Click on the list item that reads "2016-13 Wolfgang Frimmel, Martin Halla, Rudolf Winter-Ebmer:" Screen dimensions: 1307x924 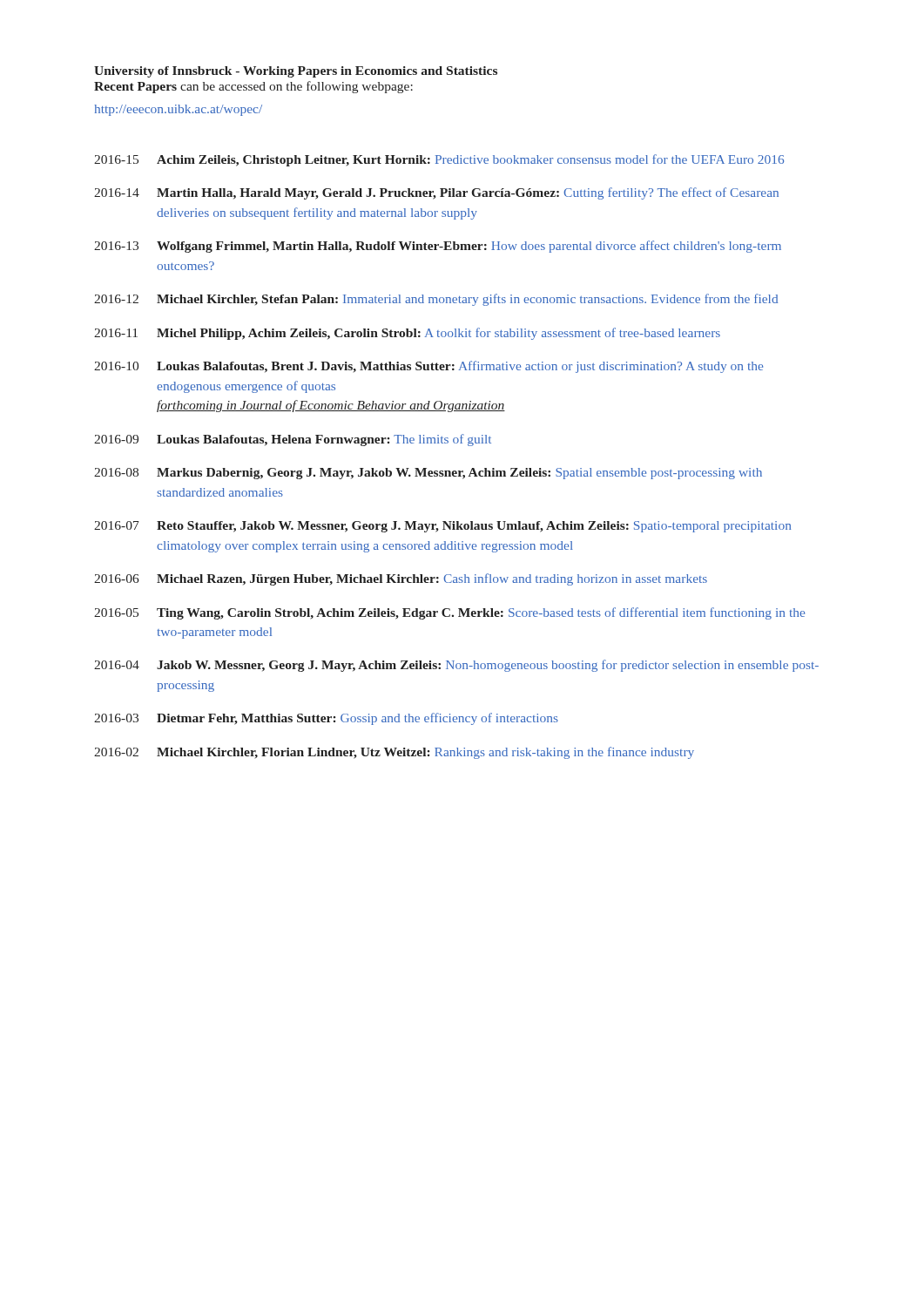tap(462, 256)
